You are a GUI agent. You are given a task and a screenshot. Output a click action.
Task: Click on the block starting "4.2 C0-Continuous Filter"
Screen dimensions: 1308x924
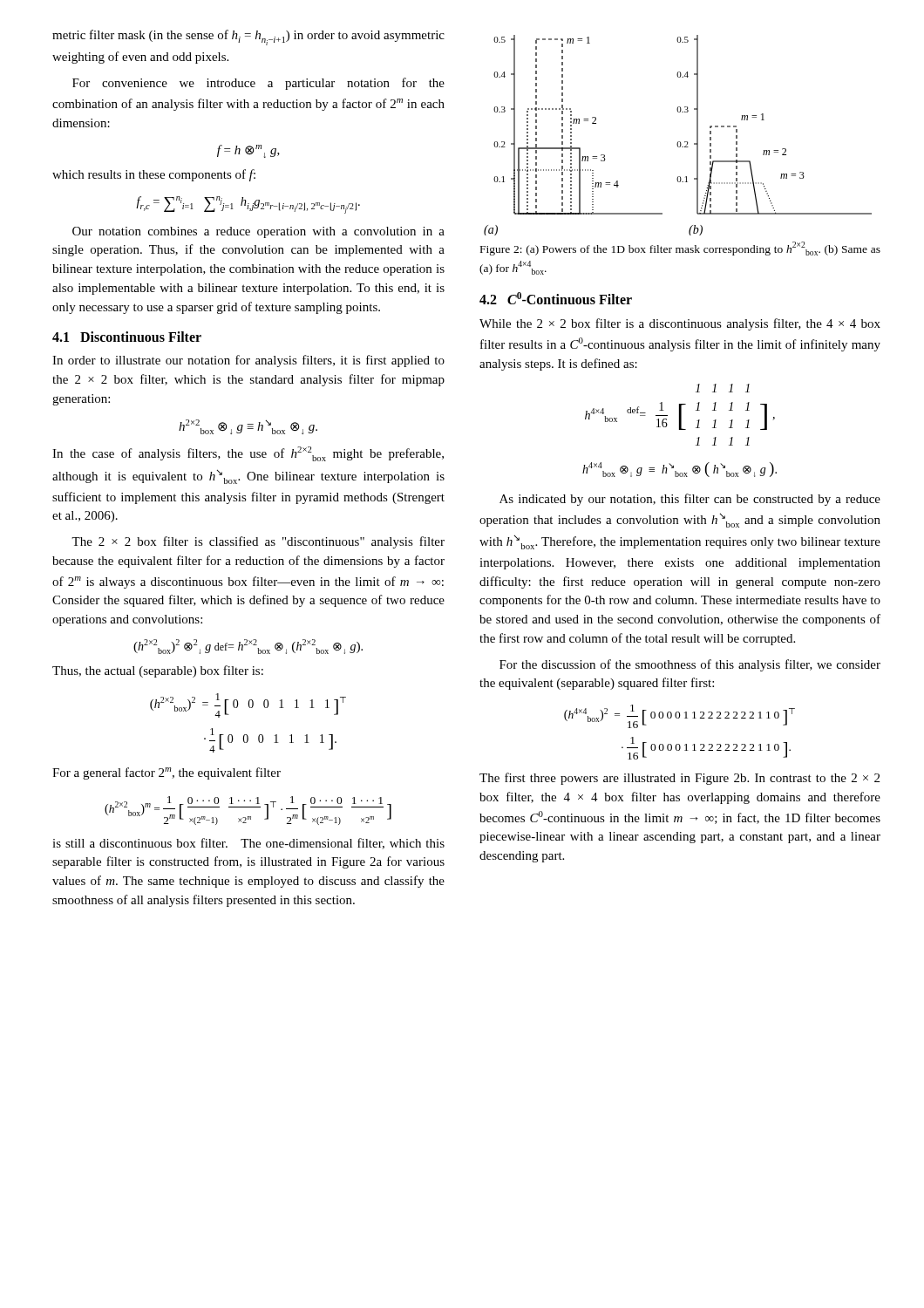tap(556, 298)
